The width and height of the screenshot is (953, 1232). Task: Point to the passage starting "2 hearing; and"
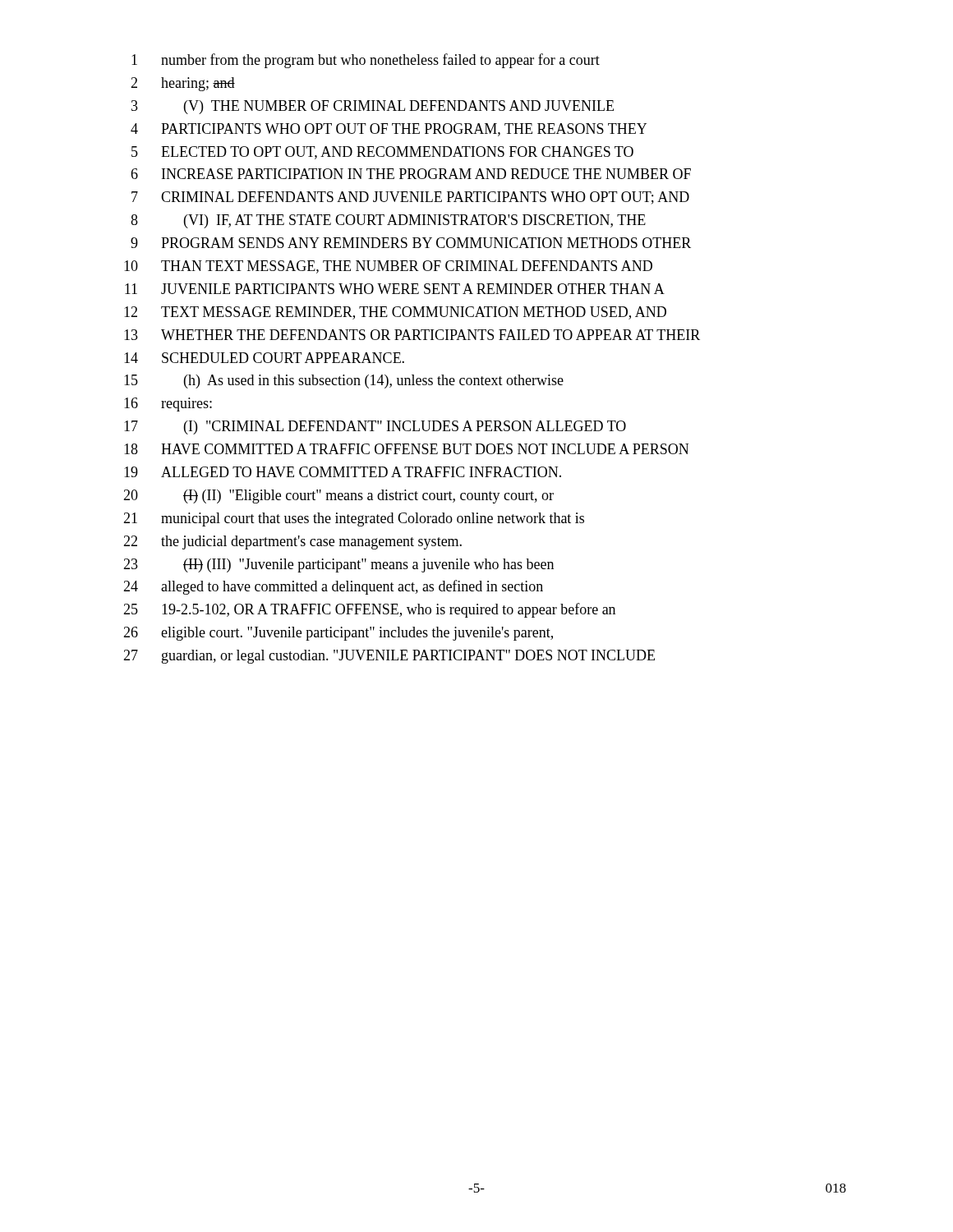tap(183, 84)
